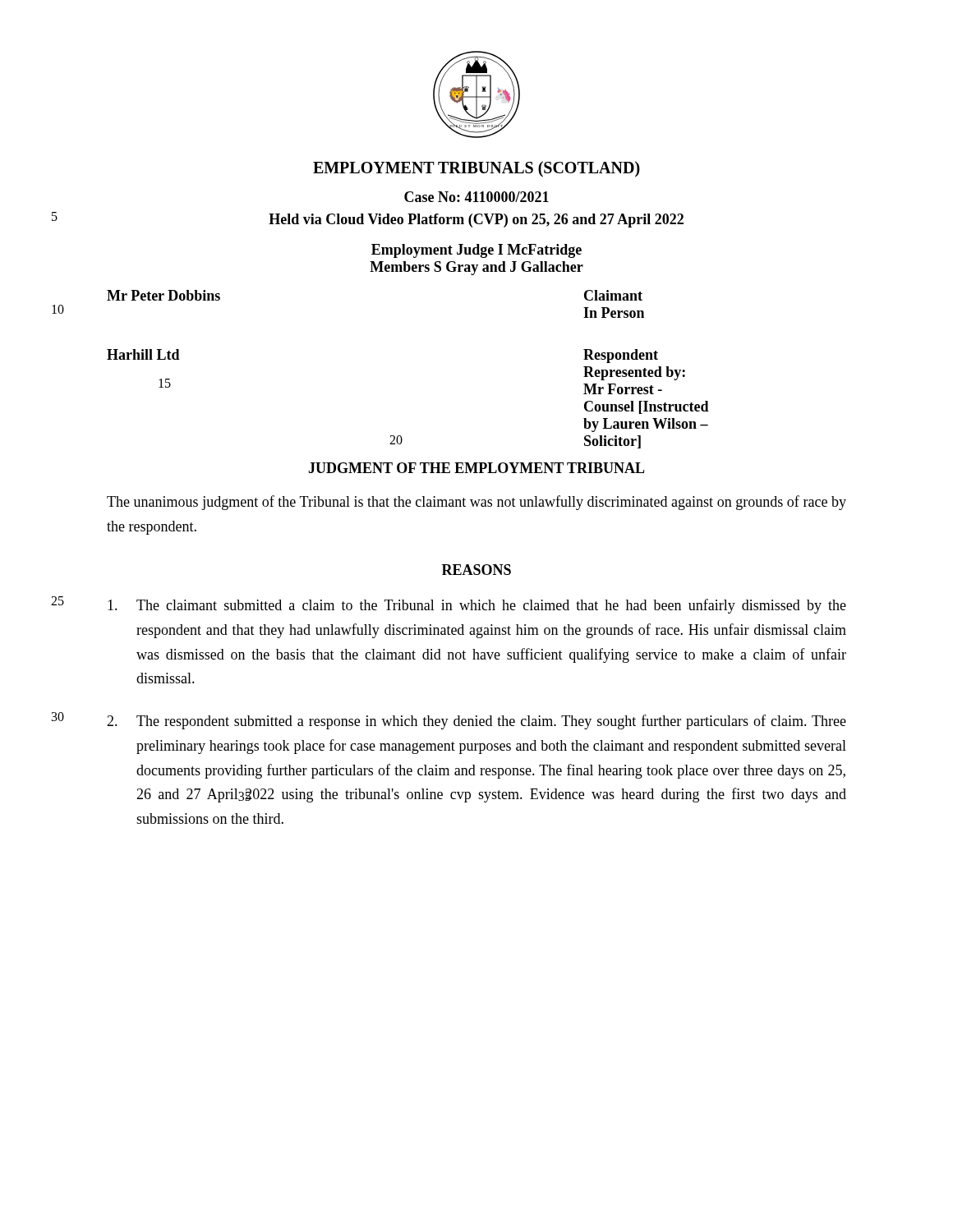
Task: Find the block on this page that starts "2. The respondent submitted a response in which"
Action: [476, 771]
